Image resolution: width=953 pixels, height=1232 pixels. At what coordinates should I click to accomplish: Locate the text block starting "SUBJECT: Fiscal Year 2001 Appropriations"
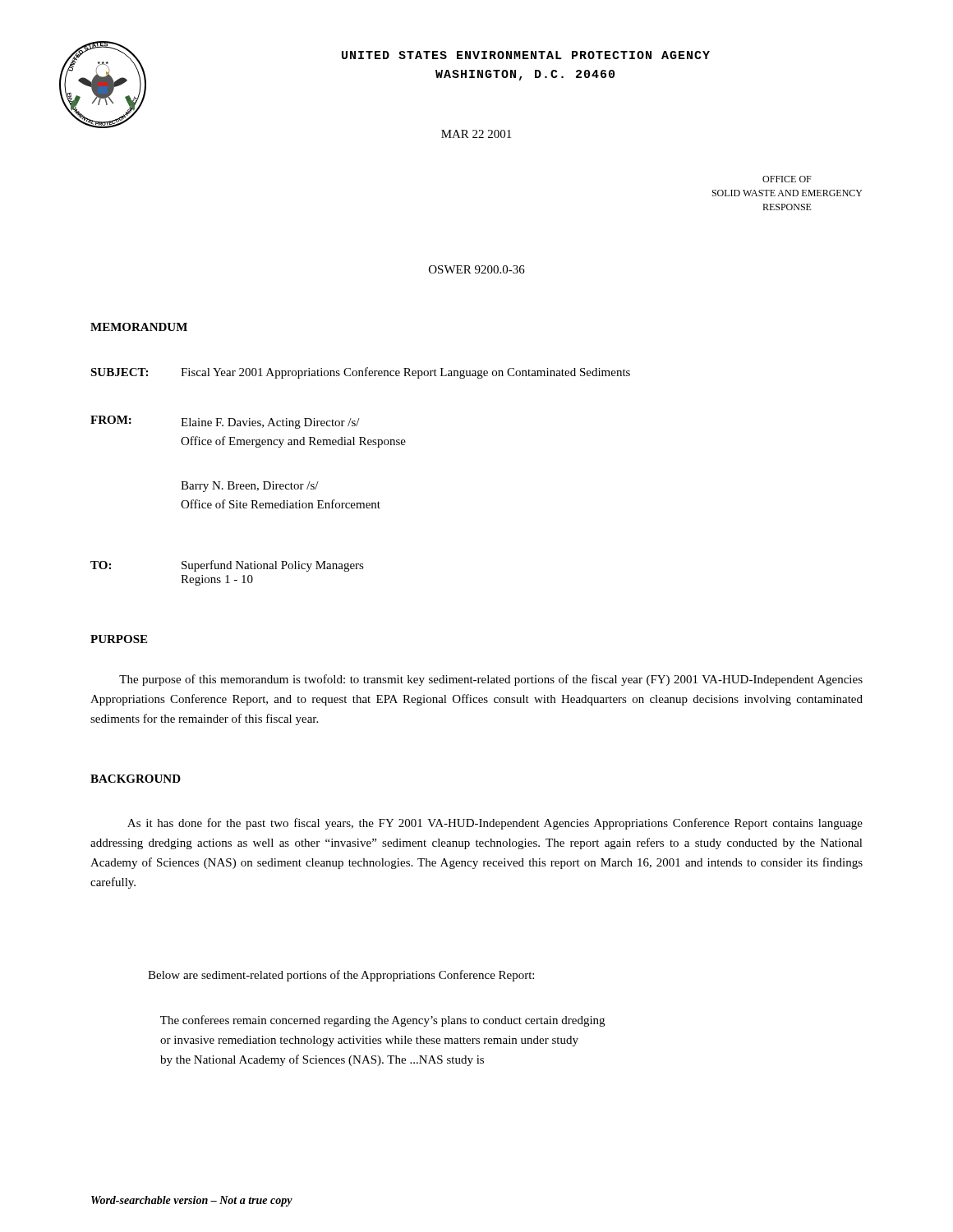click(x=360, y=372)
